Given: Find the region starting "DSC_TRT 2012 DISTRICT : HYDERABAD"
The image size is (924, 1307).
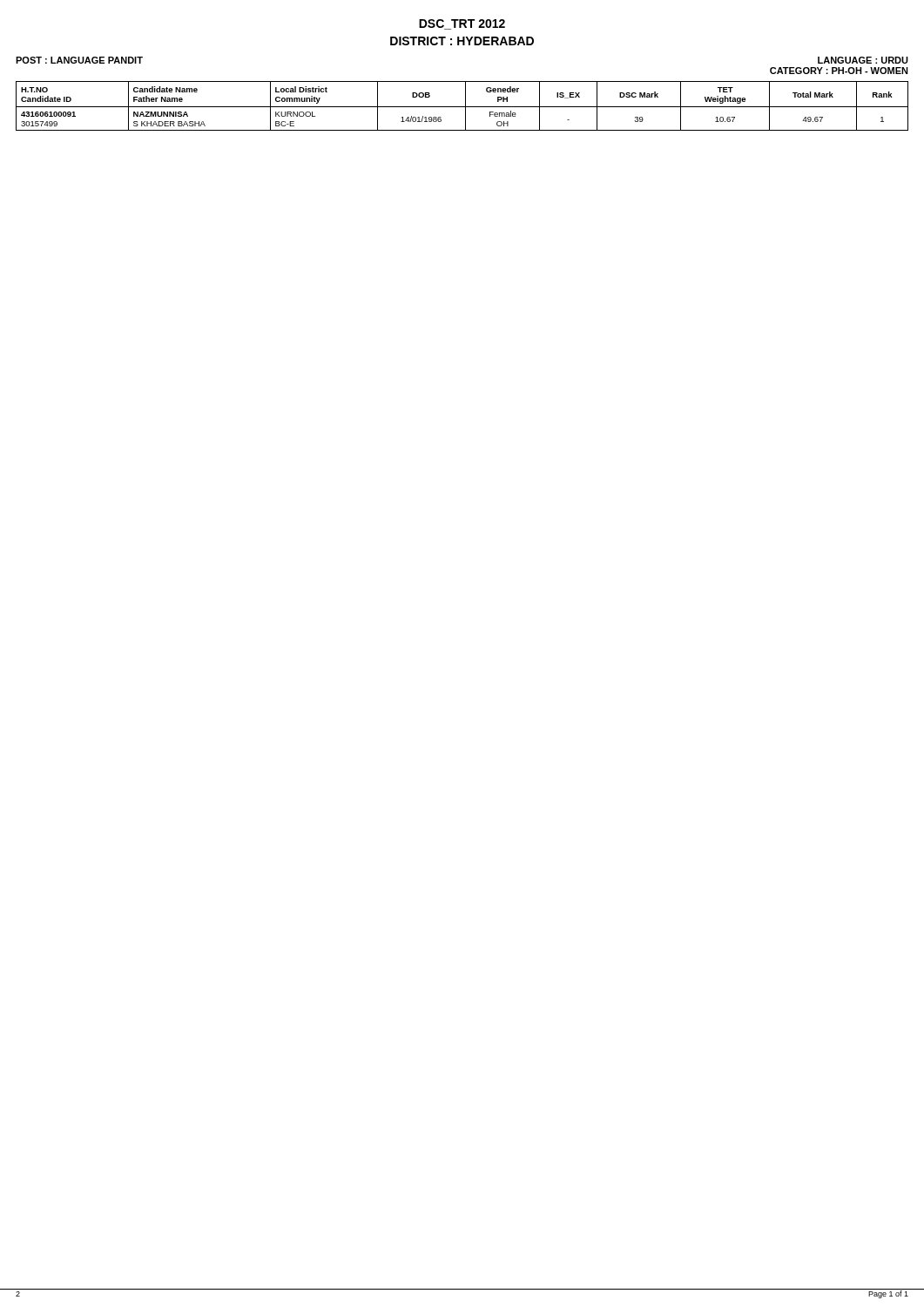Looking at the screenshot, I should click(462, 32).
